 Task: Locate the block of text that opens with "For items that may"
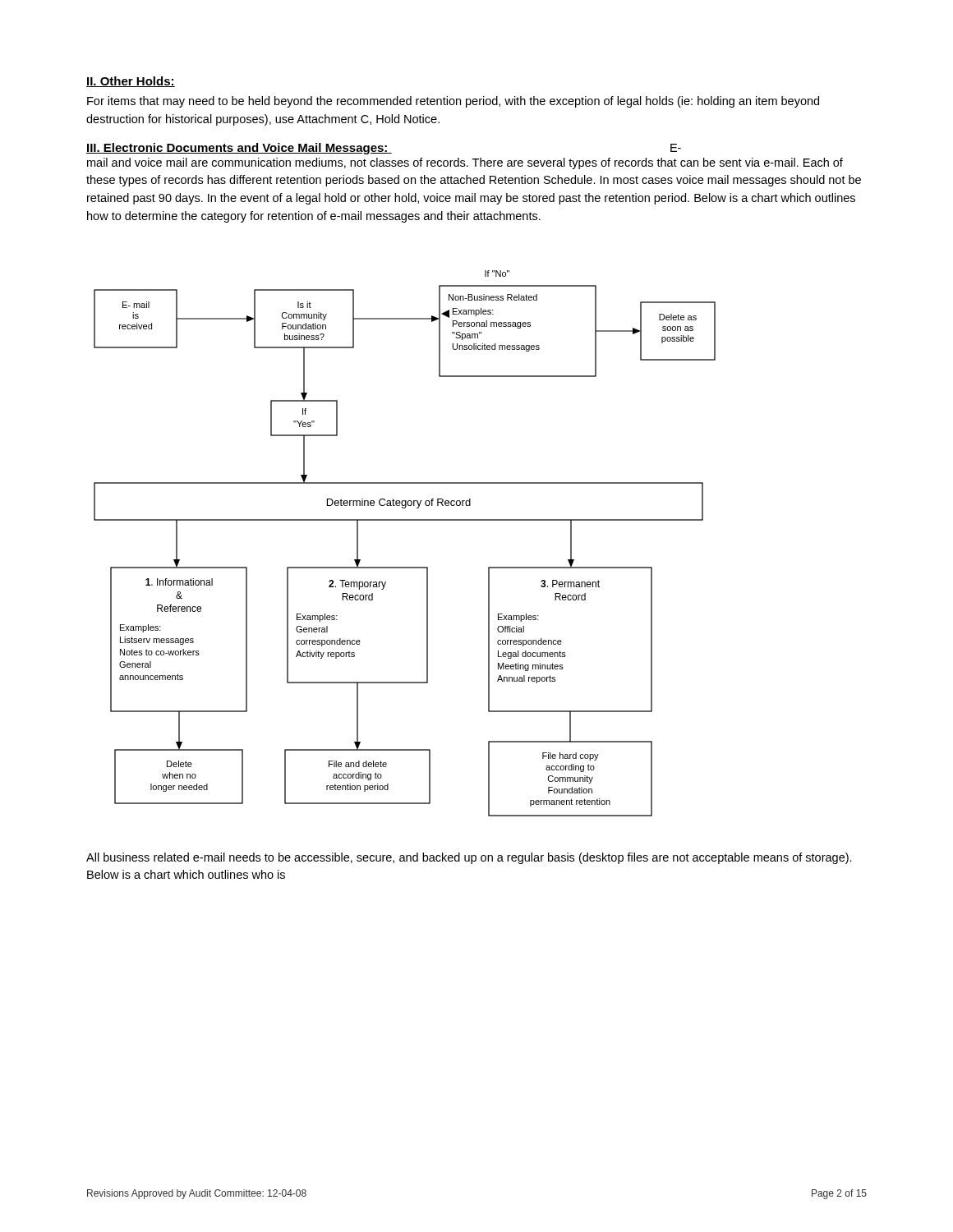coord(453,110)
